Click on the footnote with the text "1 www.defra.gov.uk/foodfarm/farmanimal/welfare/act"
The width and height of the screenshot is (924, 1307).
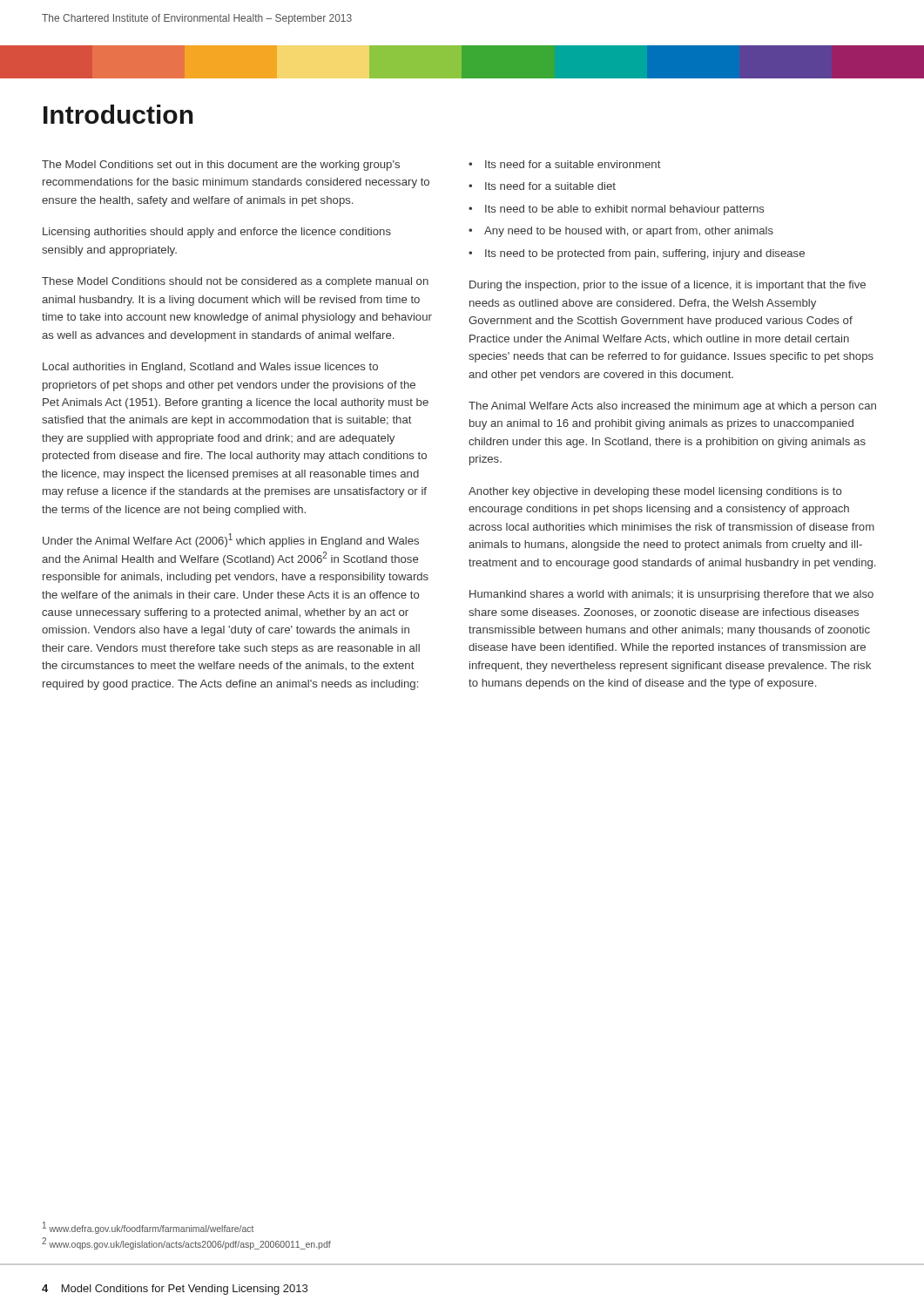click(148, 1228)
